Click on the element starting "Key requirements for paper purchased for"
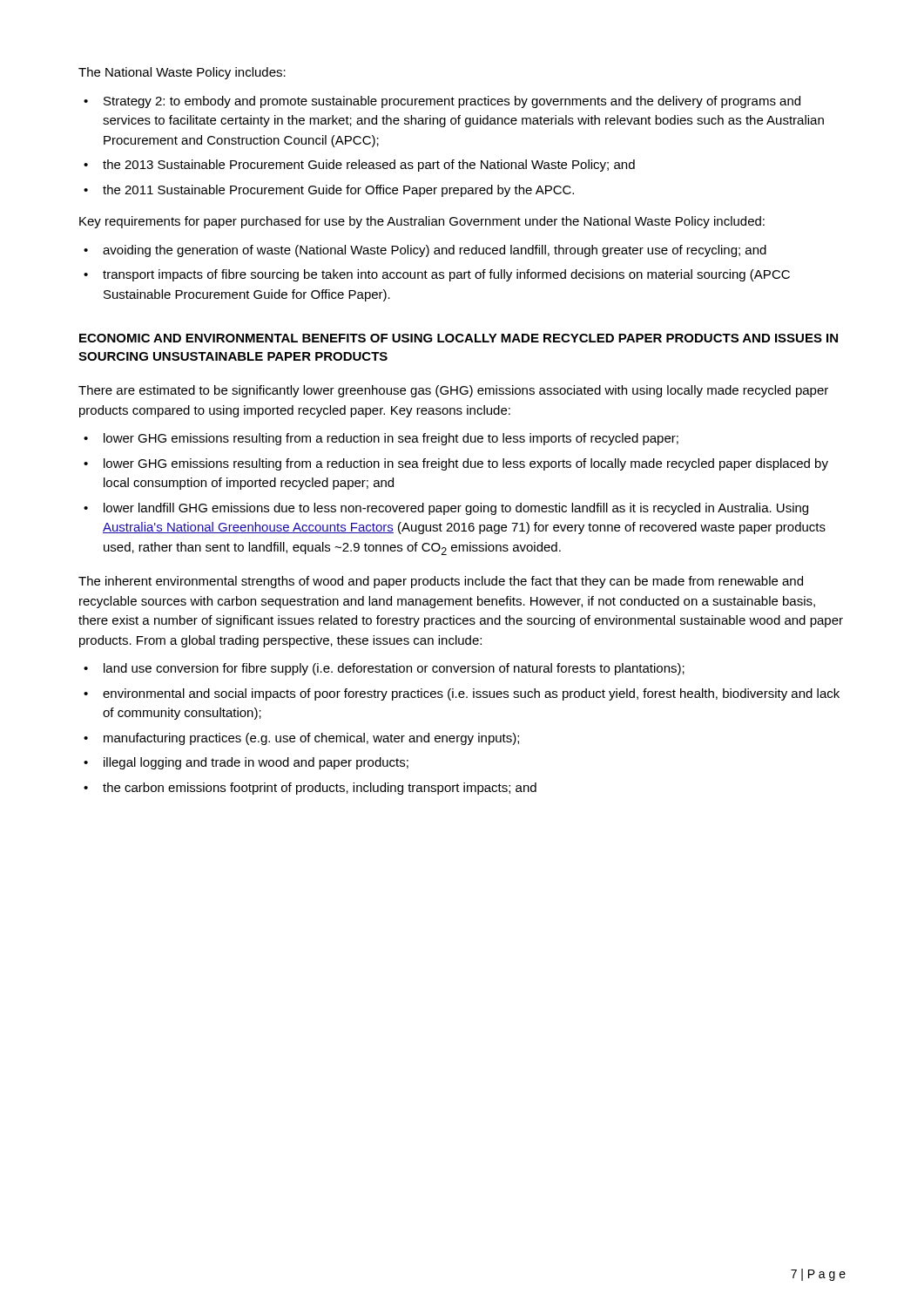 [422, 221]
